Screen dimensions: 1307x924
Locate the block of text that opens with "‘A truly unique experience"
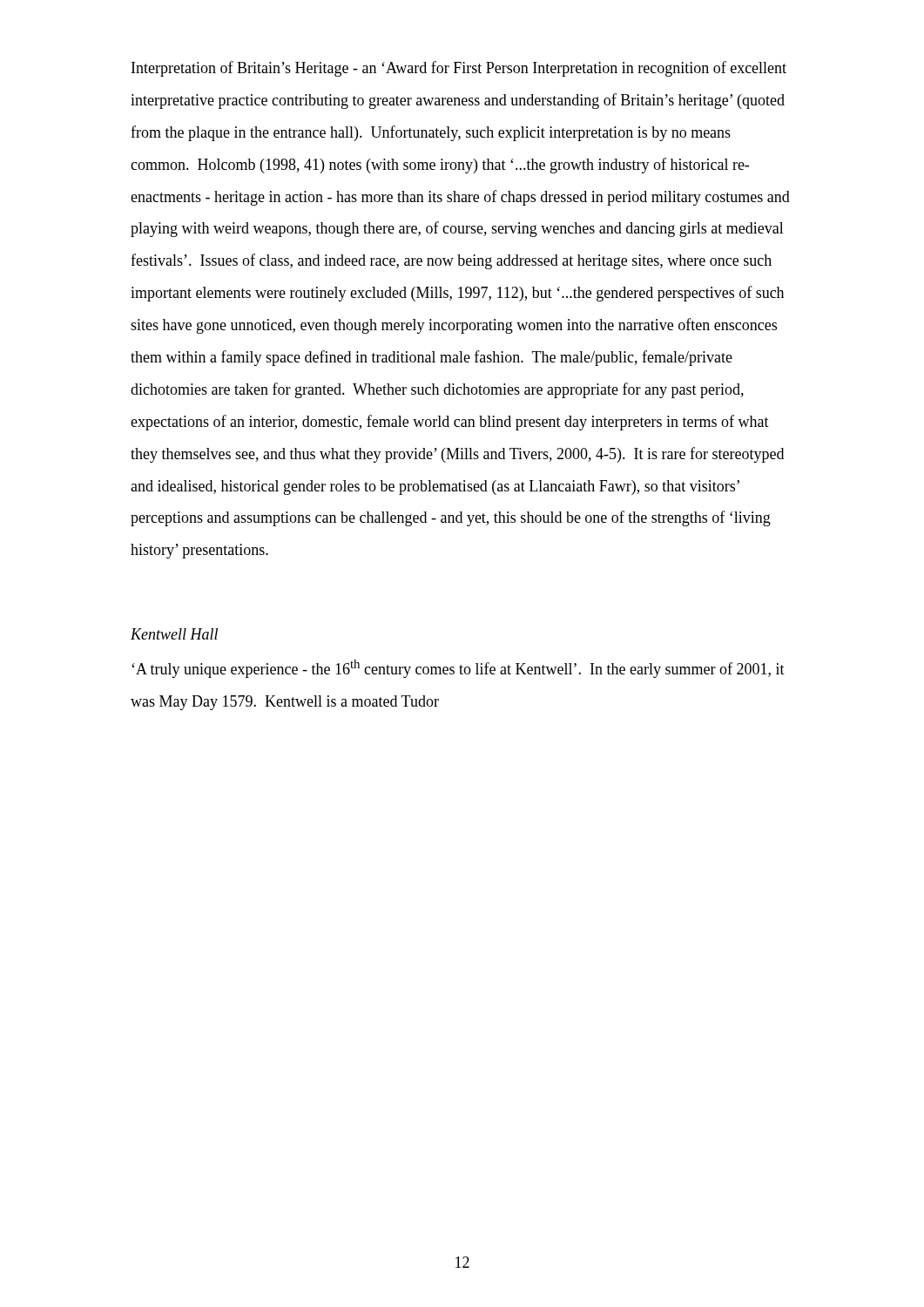click(457, 684)
